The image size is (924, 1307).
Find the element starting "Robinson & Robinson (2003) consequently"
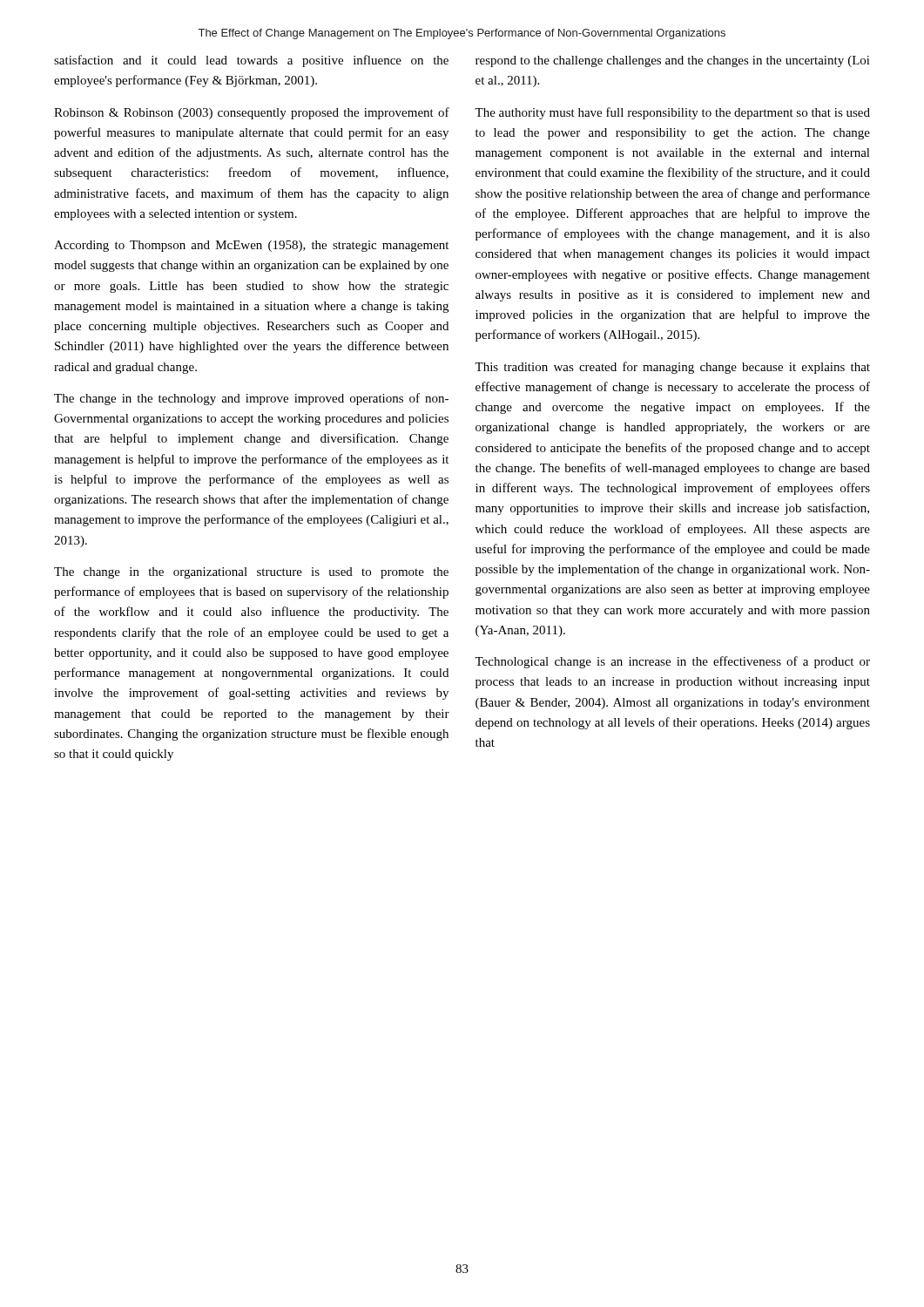coord(251,163)
